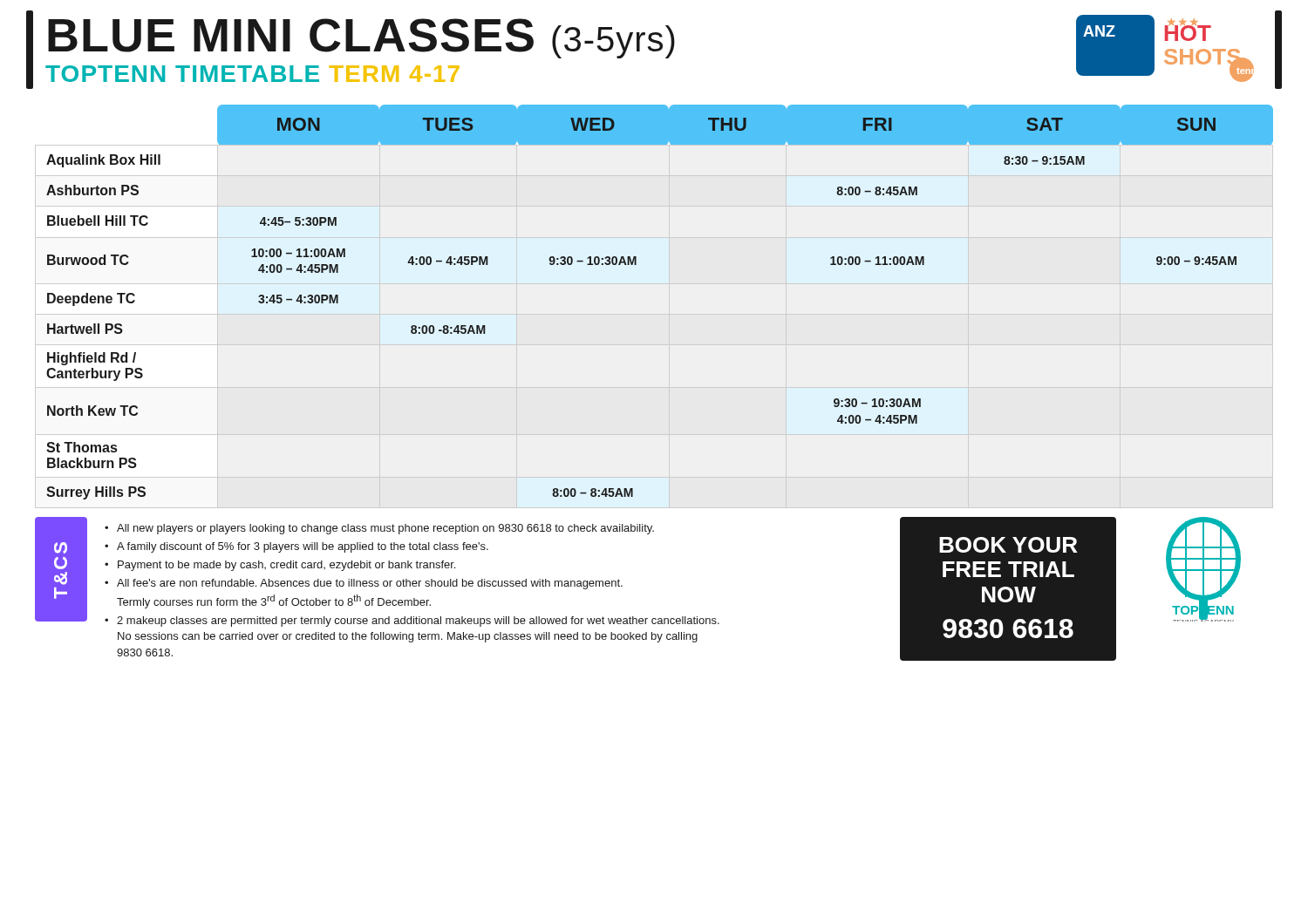Select the logo
The height and width of the screenshot is (924, 1308).
1203,569
